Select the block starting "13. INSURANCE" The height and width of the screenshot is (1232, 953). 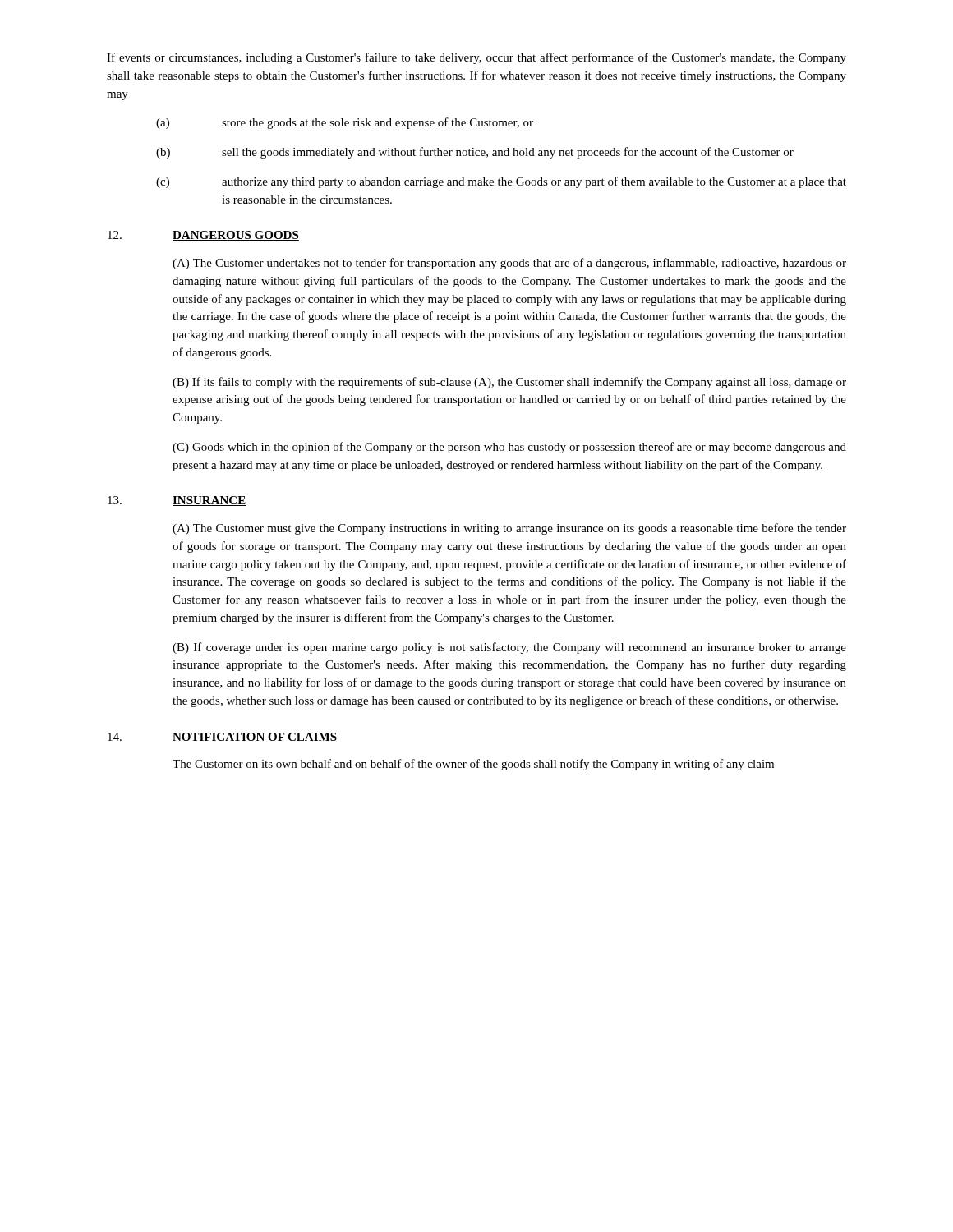point(176,501)
